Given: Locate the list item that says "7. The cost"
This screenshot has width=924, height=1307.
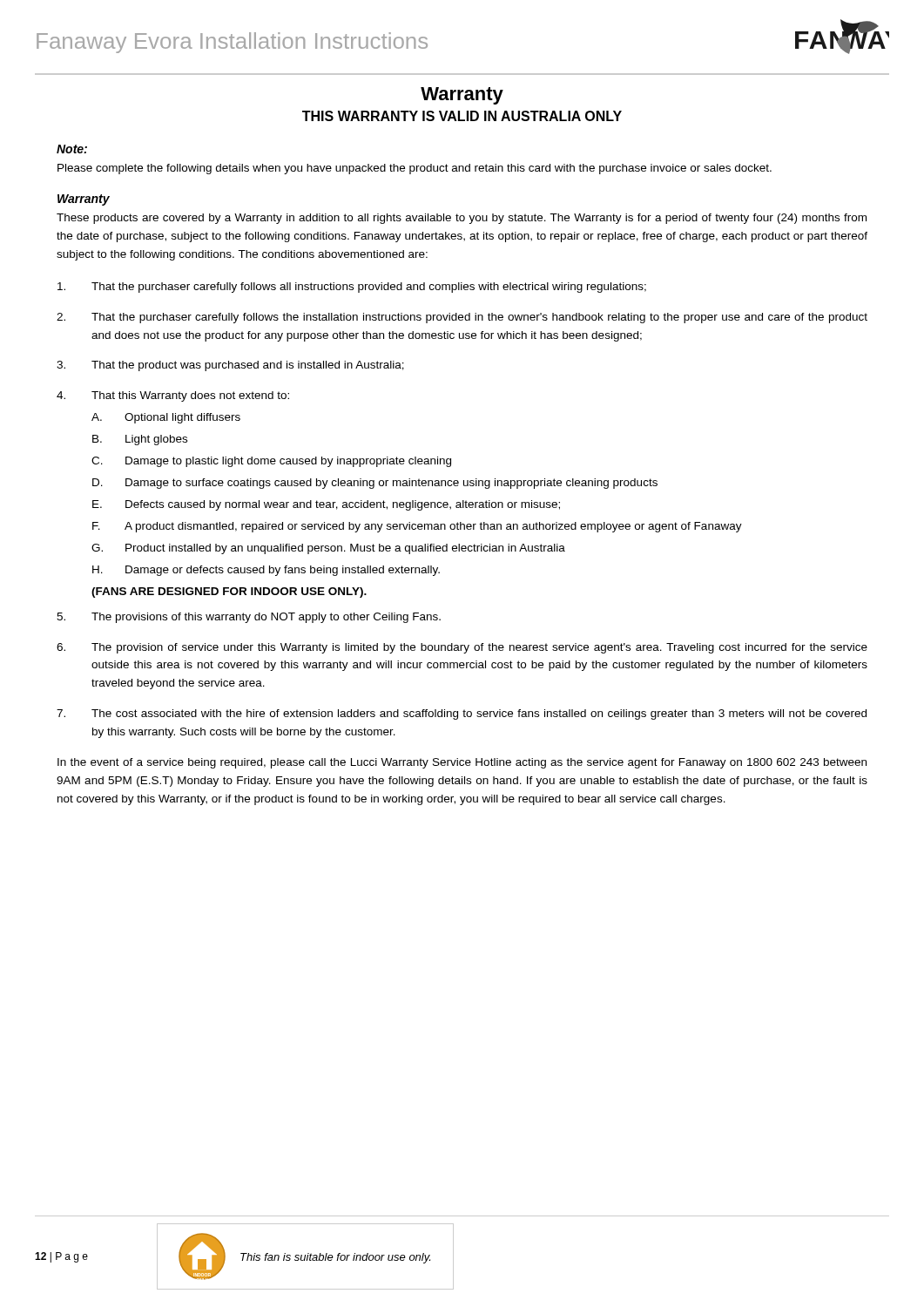Looking at the screenshot, I should [462, 723].
